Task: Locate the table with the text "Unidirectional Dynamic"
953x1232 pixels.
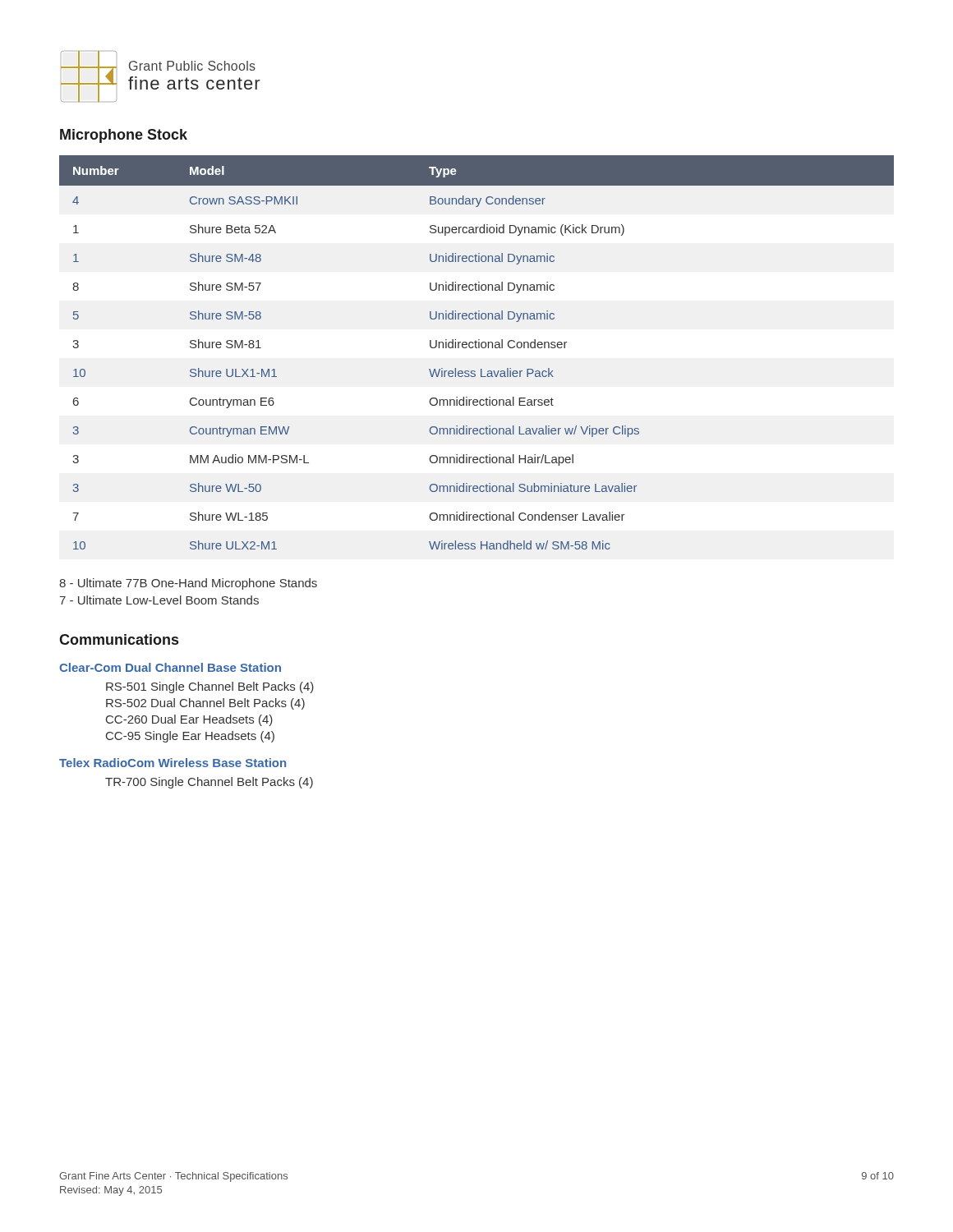Action: click(476, 357)
